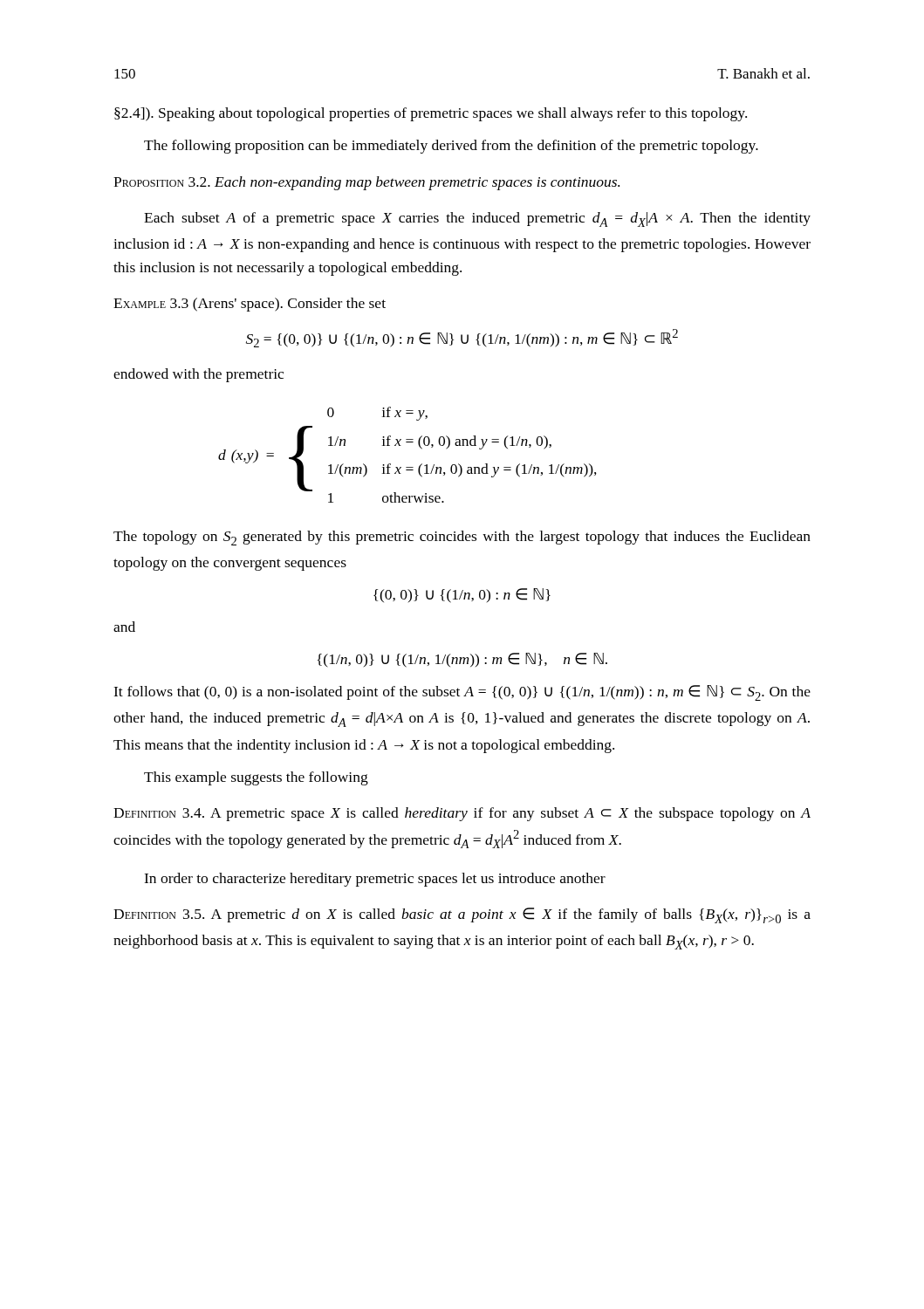This screenshot has height=1309, width=924.
Task: Point to the text block starting "{(1/n, 0)} ∪ {(1/n, 1/(nm)) :"
Action: click(x=462, y=659)
